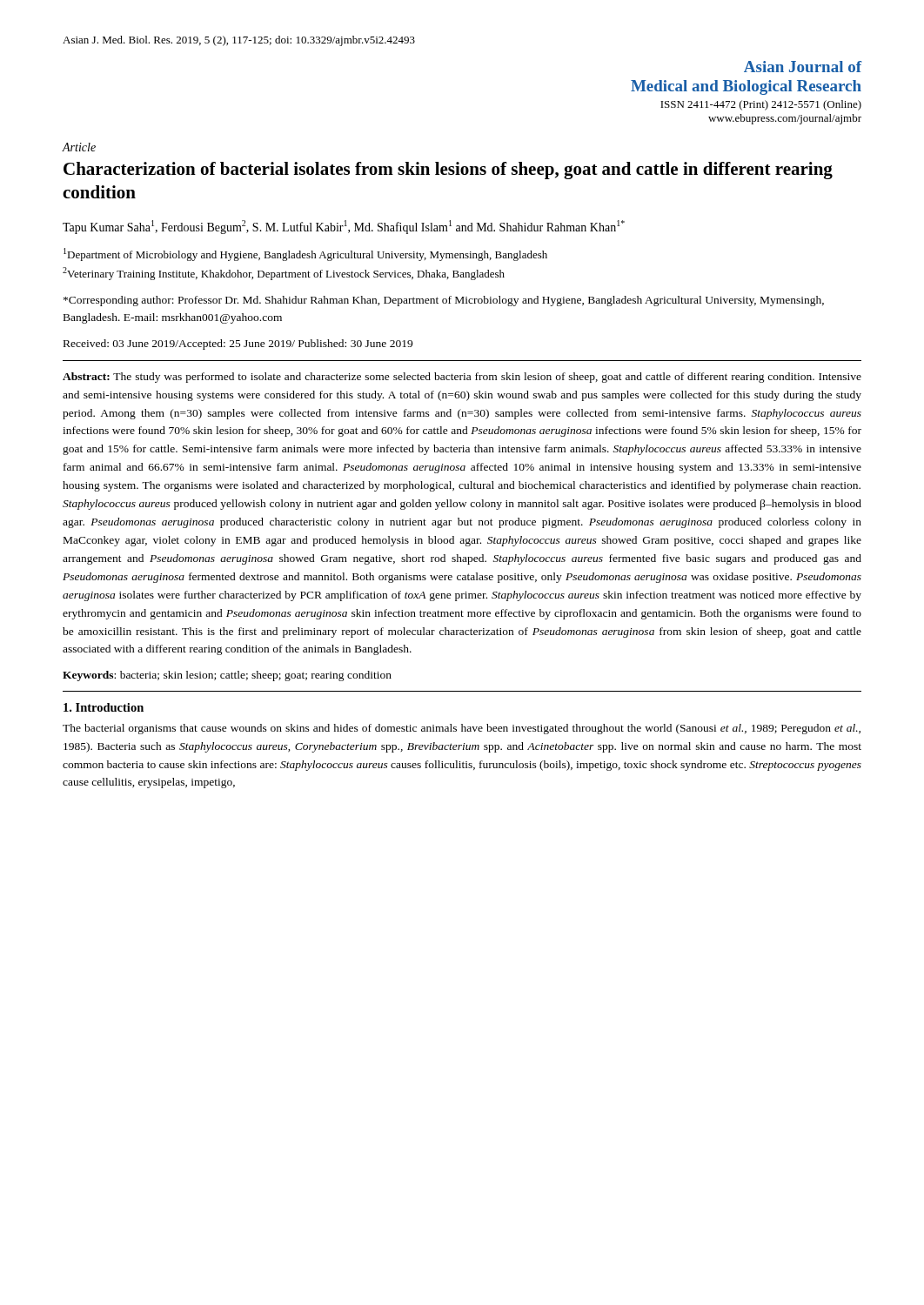
Task: Locate the text "1. Introduction"
Action: 103,707
